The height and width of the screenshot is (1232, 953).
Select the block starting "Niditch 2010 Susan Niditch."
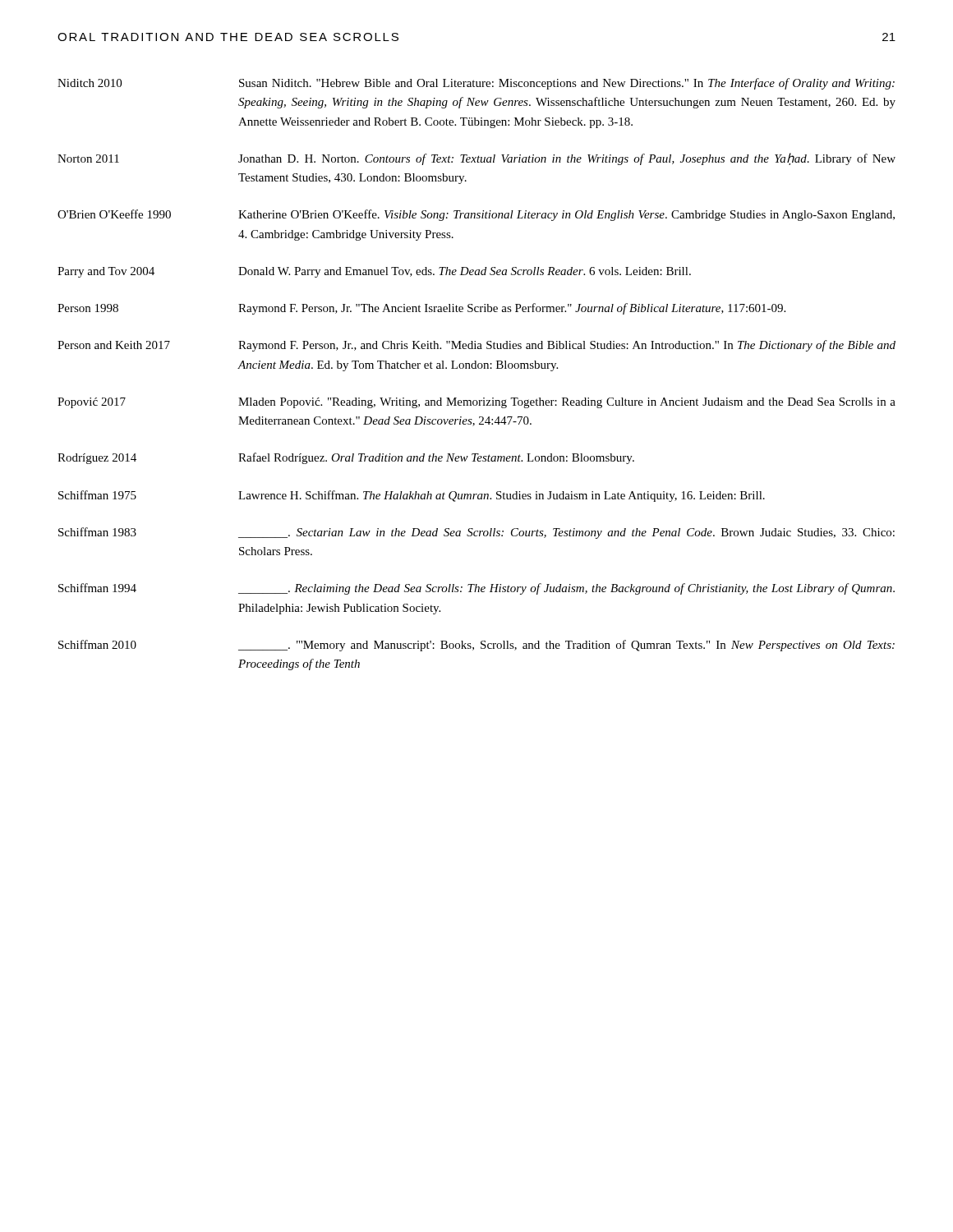pyautogui.click(x=476, y=103)
